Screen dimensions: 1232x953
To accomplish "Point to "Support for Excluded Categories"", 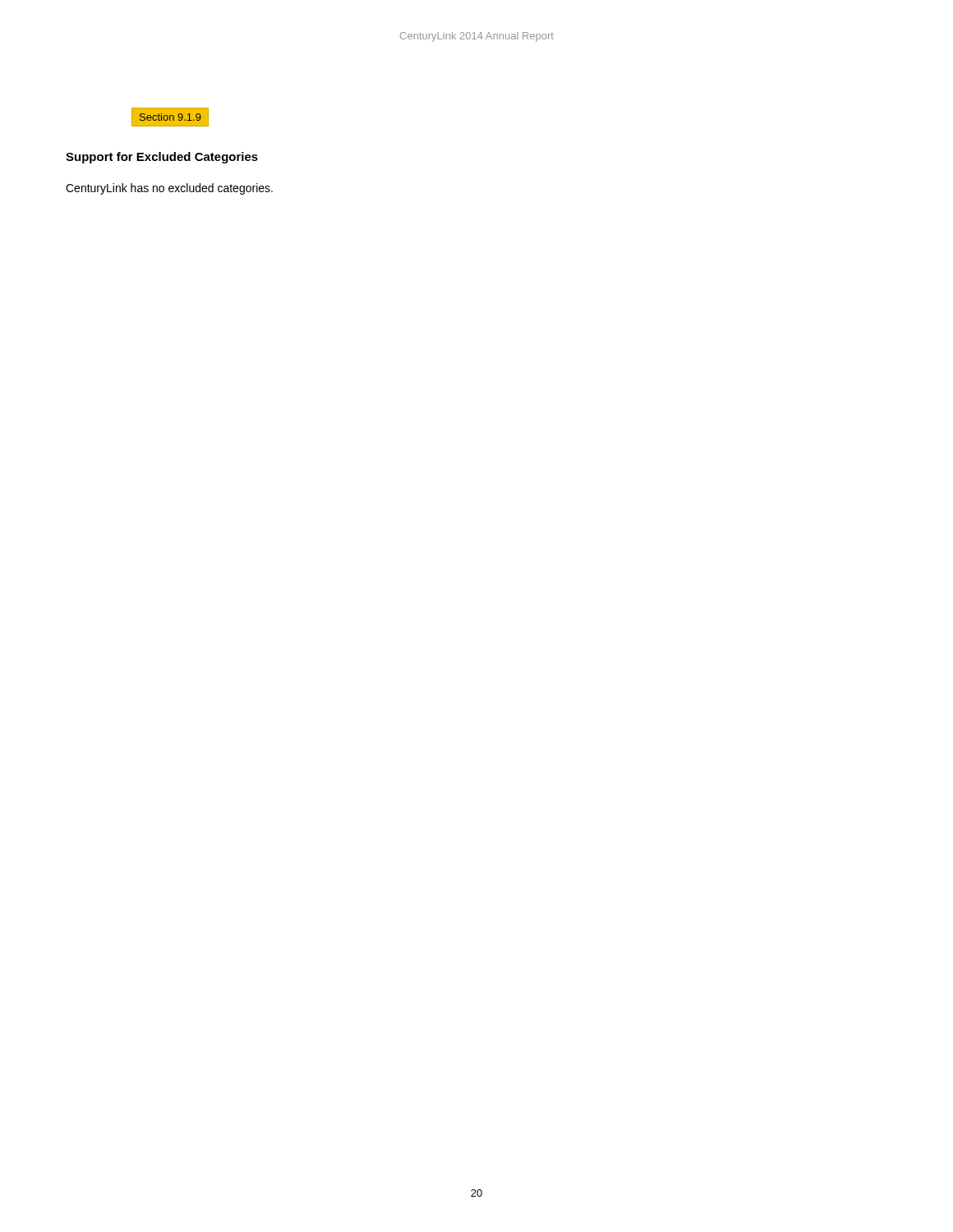I will (x=162, y=156).
